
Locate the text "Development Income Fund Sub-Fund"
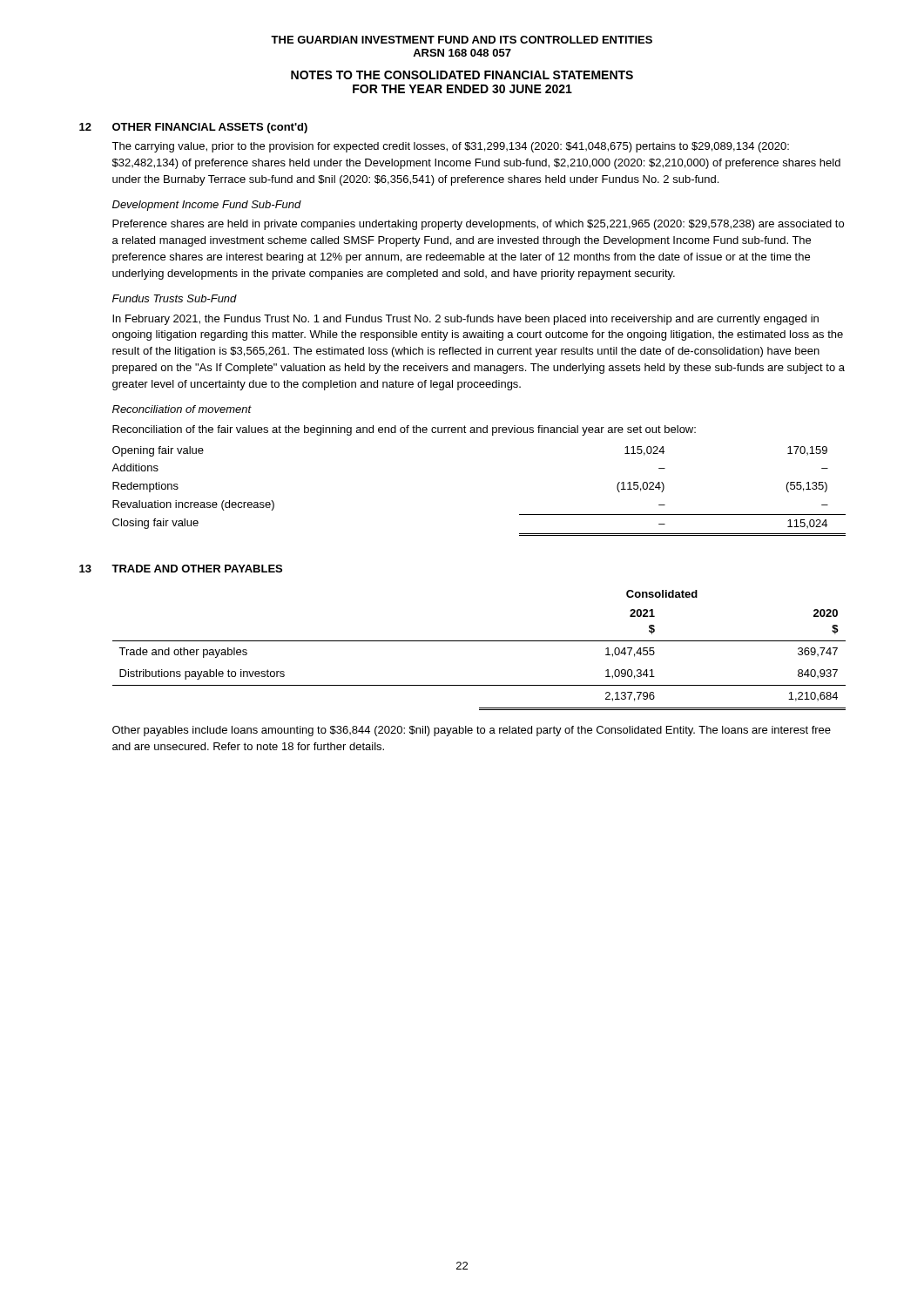click(x=206, y=204)
